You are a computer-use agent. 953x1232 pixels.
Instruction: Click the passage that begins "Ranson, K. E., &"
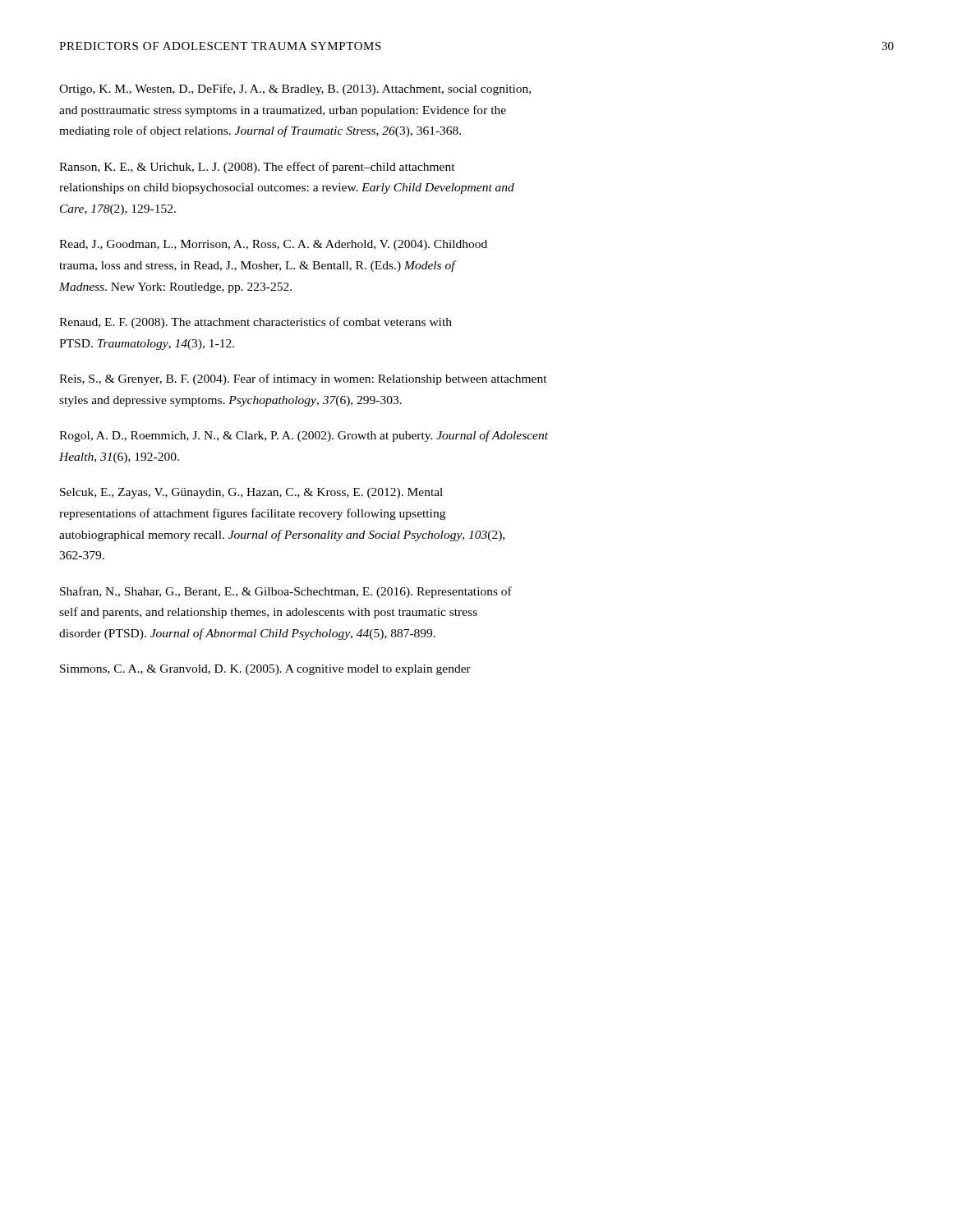[476, 187]
